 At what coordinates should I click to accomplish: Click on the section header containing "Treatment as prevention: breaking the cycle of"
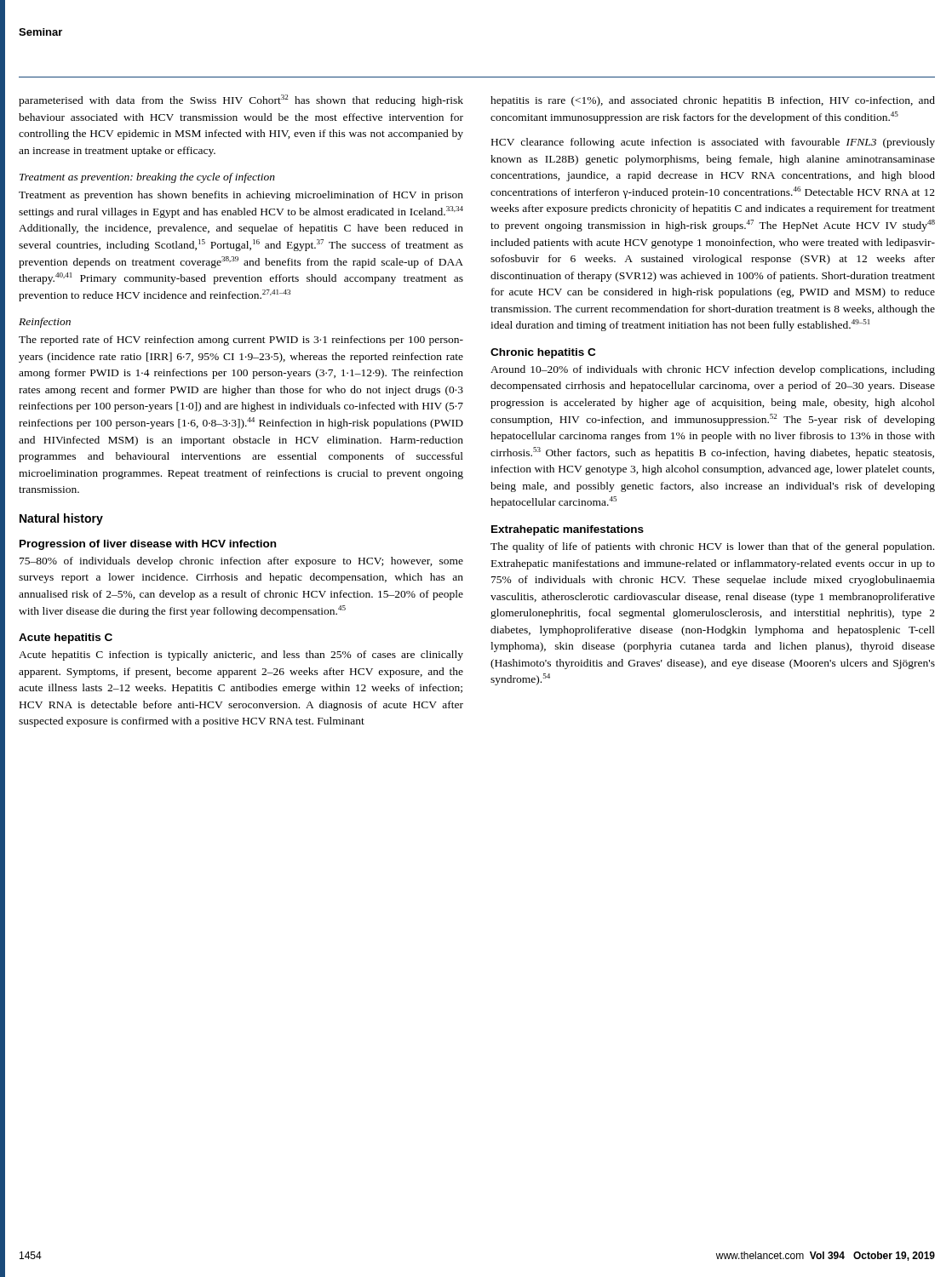[147, 177]
